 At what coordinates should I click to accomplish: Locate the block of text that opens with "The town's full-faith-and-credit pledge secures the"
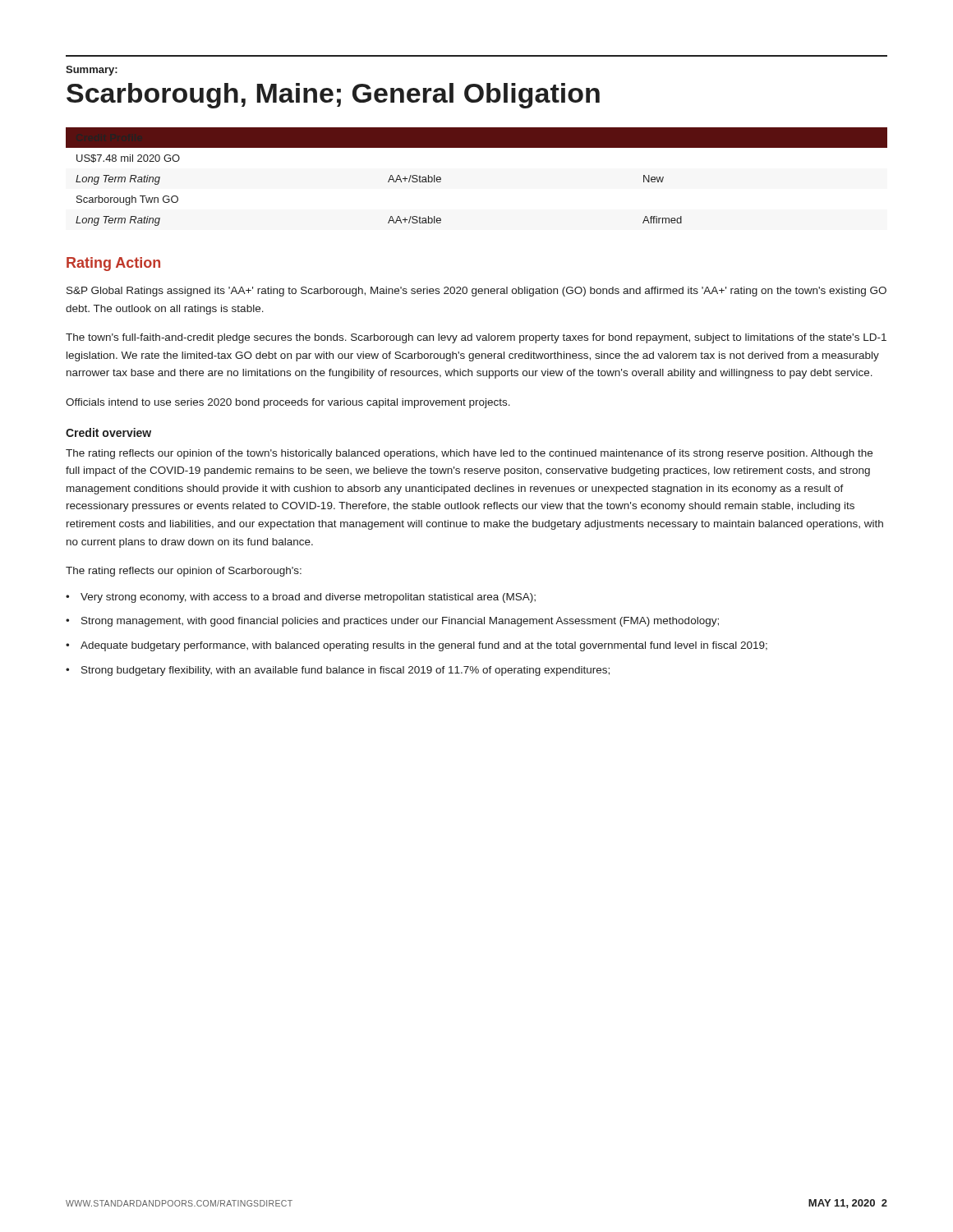click(476, 355)
